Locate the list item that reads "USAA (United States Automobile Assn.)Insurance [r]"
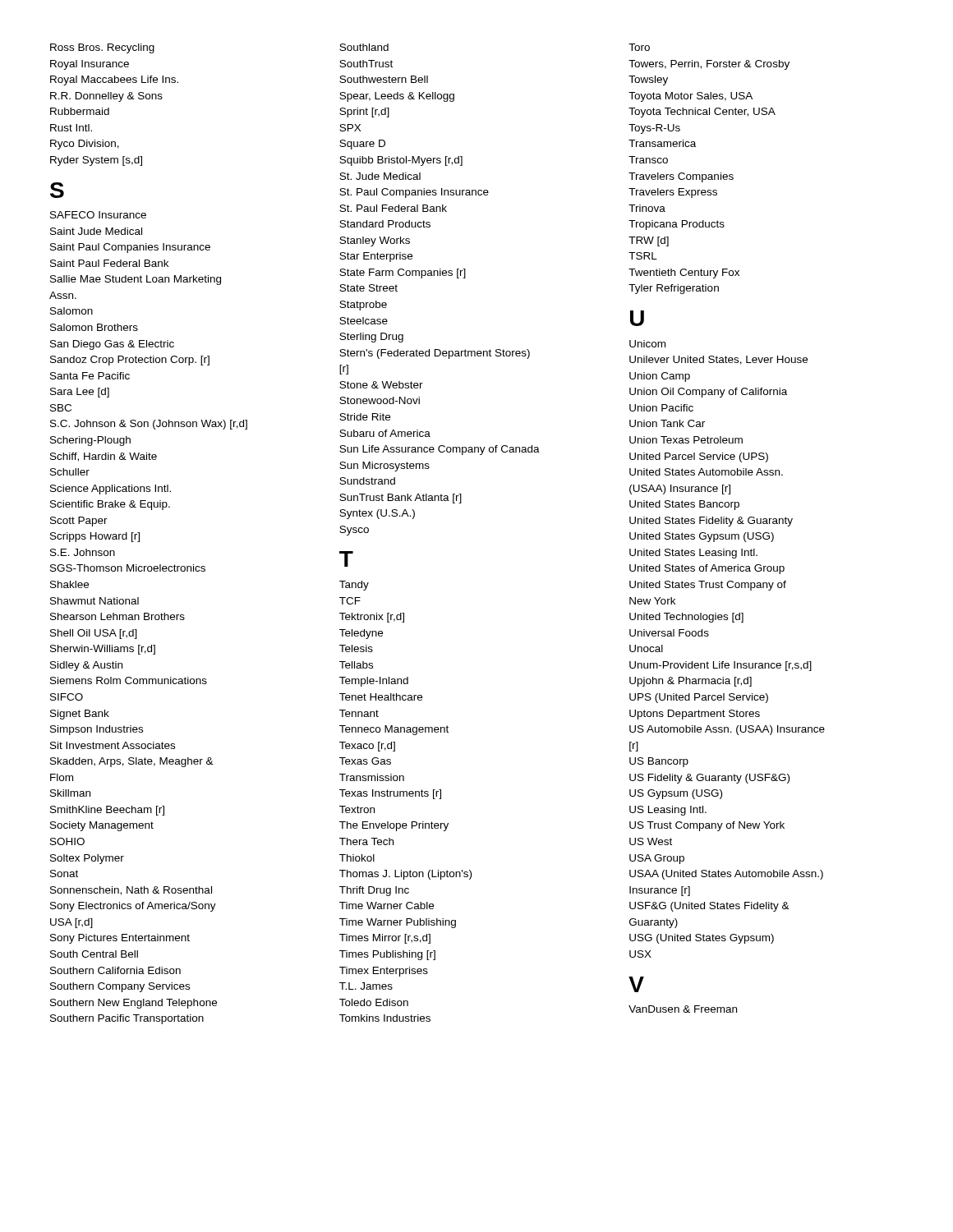953x1232 pixels. coord(726,882)
